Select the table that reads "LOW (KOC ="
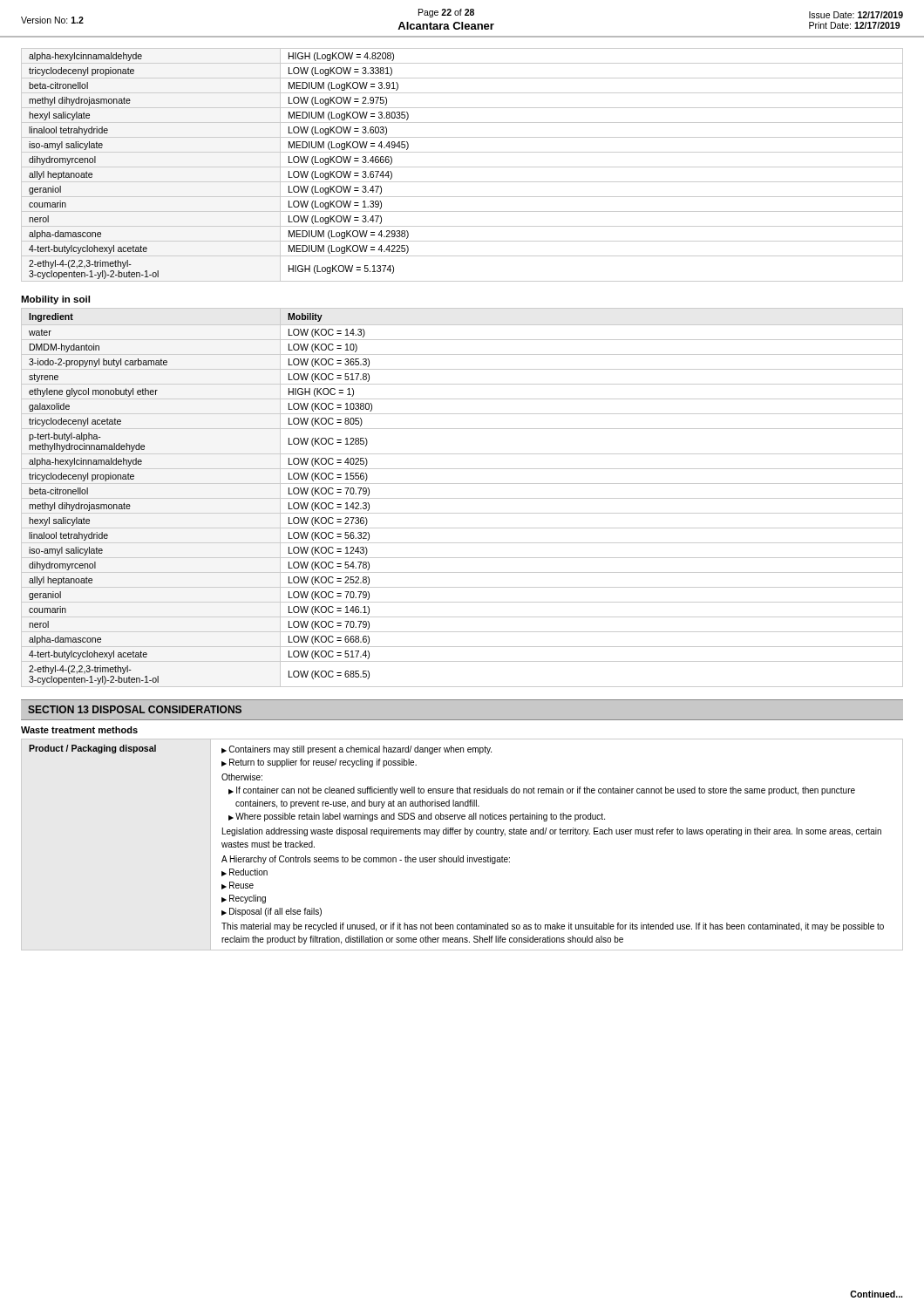 pyautogui.click(x=462, y=497)
